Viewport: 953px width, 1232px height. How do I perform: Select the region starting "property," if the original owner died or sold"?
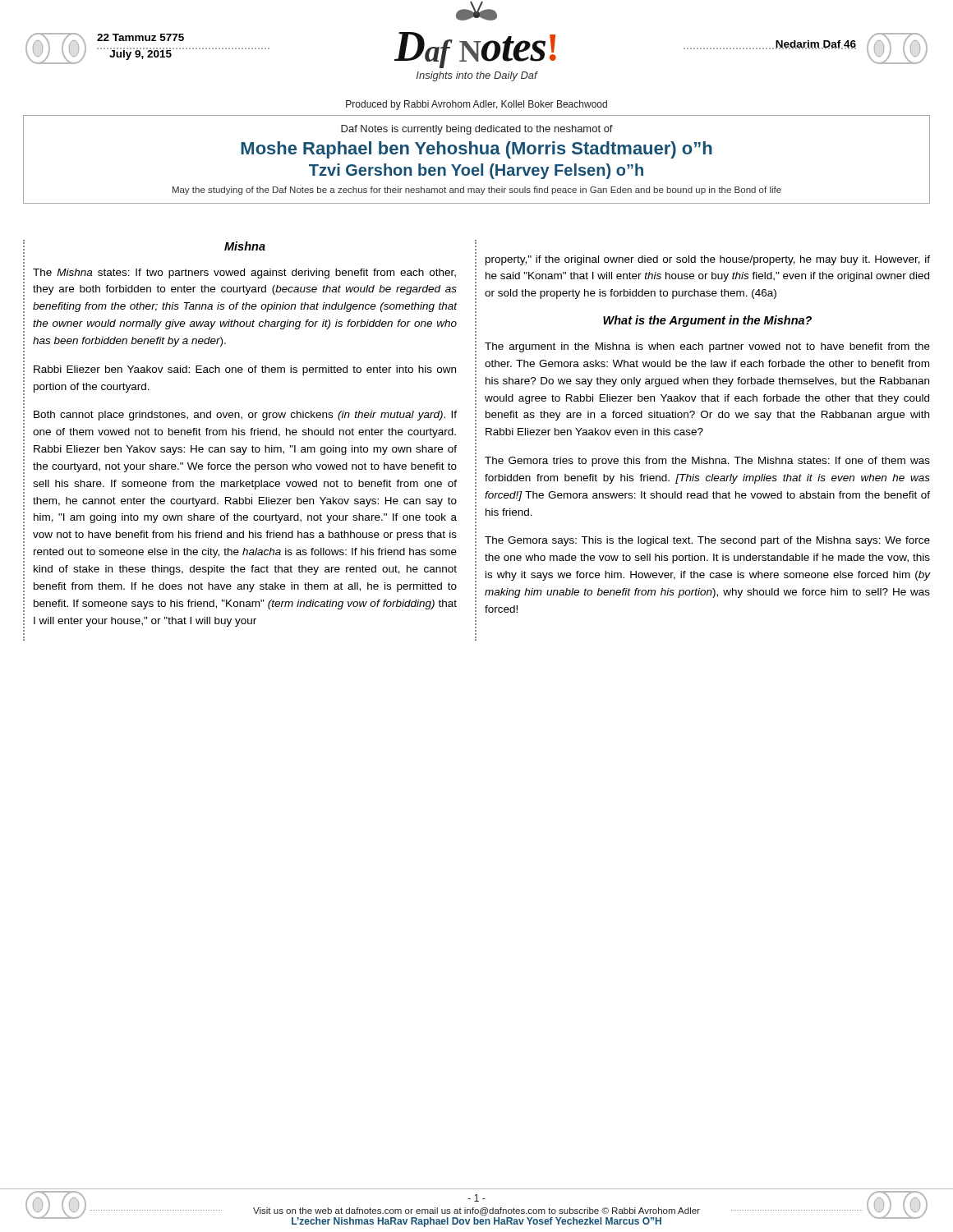point(707,277)
